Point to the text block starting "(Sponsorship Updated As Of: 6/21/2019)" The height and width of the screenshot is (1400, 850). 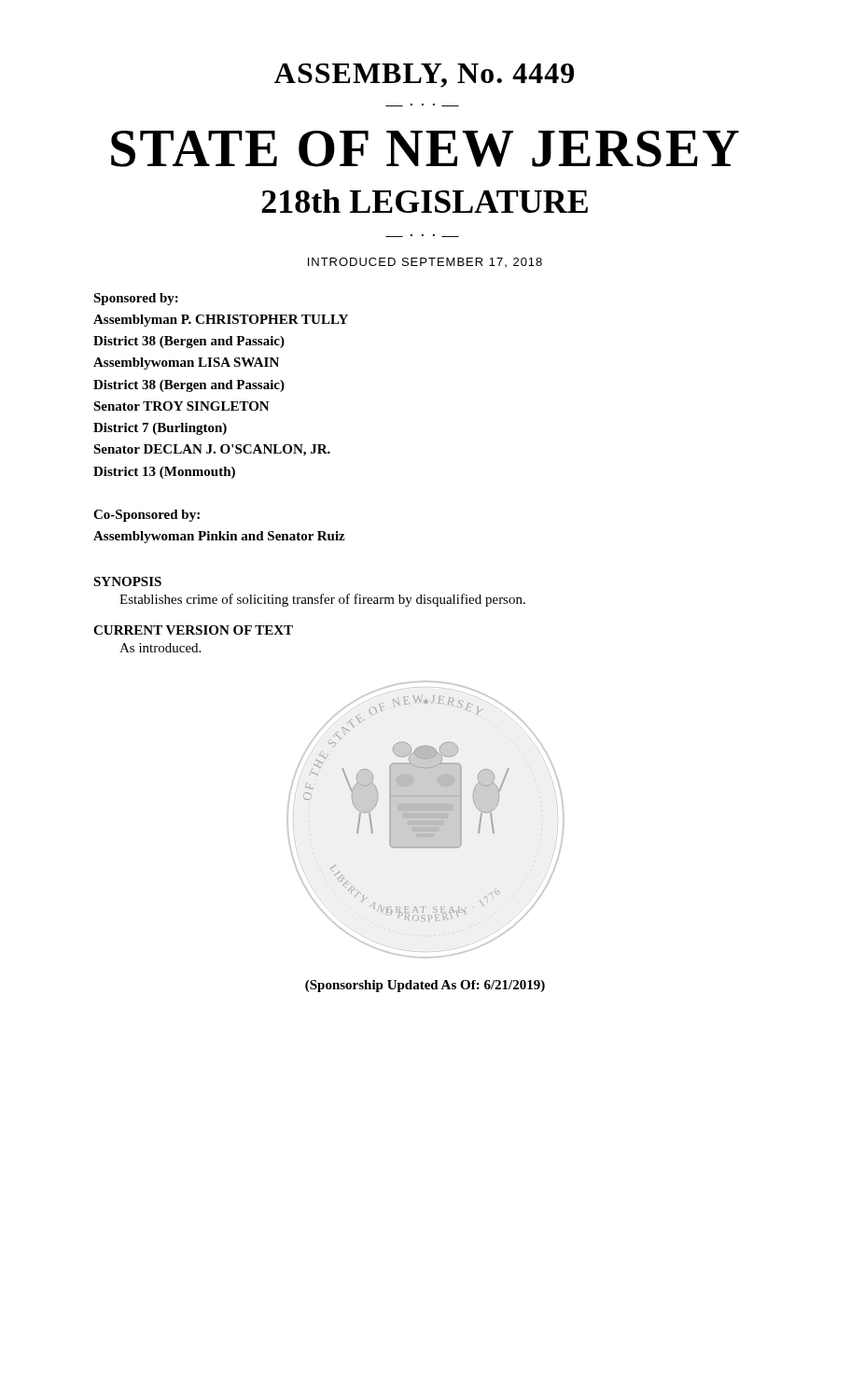pyautogui.click(x=425, y=984)
